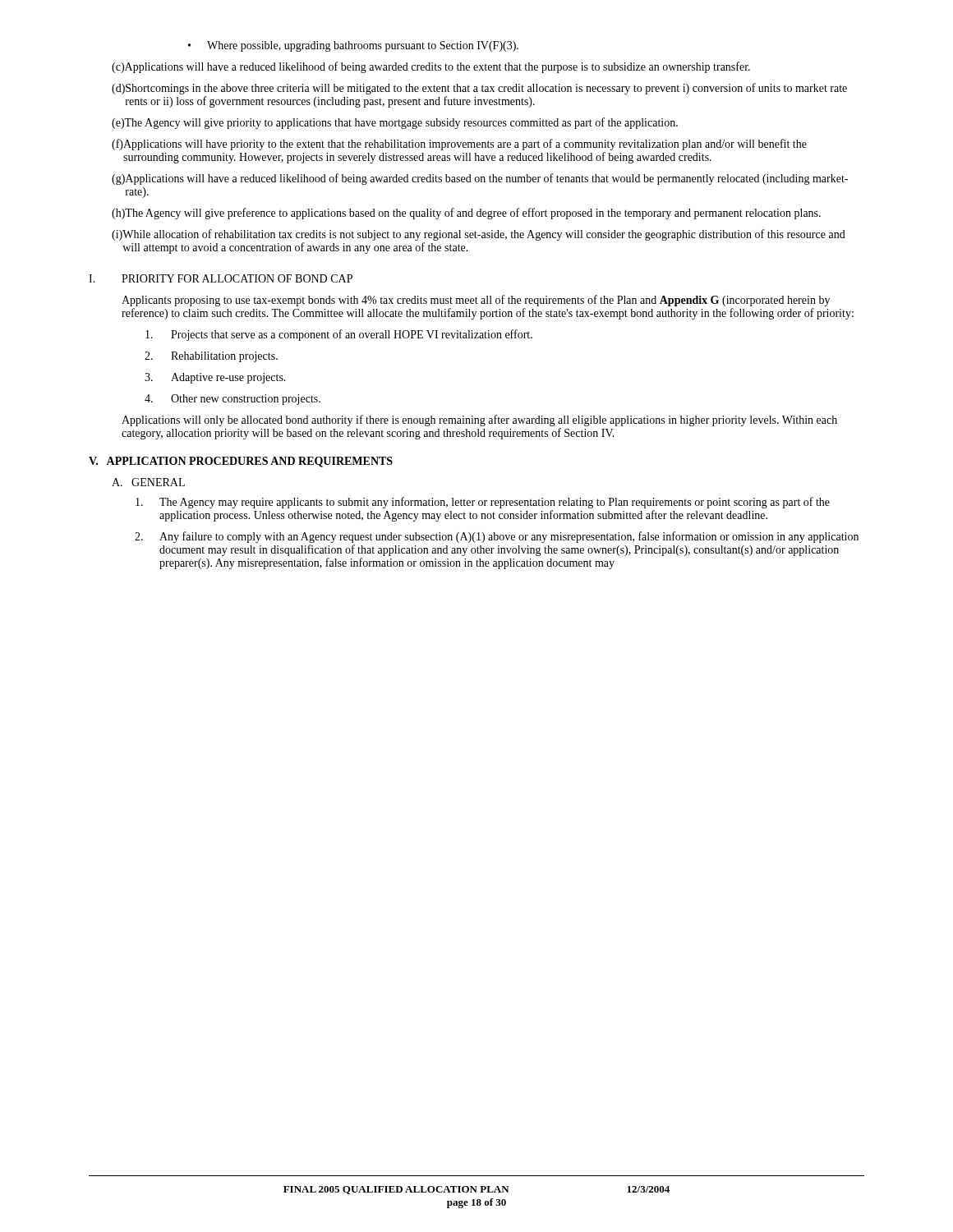Select the list item that says "2. Rehabilitation projects."
Image resolution: width=953 pixels, height=1232 pixels.
pyautogui.click(x=211, y=357)
